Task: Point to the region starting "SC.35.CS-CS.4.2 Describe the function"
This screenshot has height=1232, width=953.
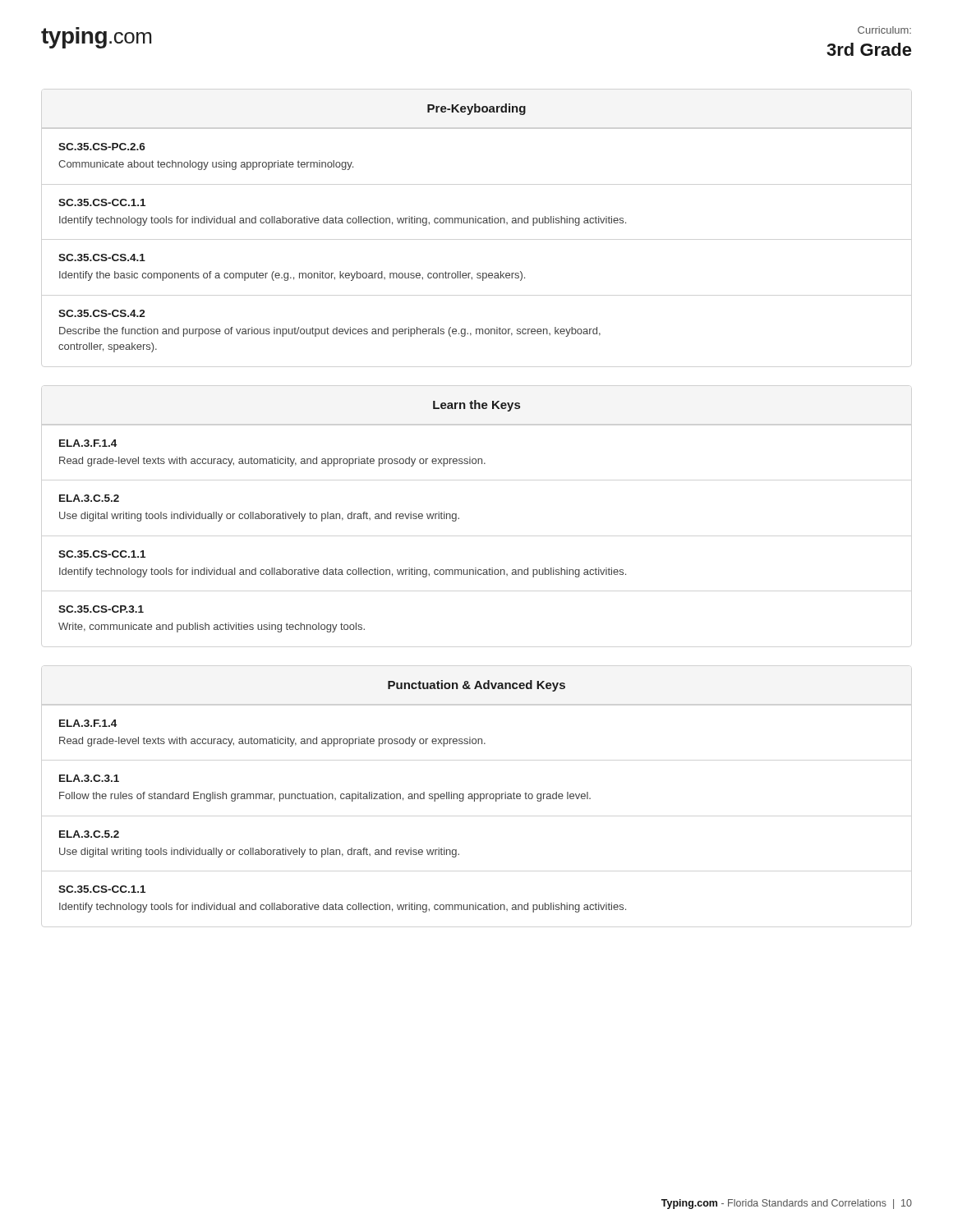Action: [x=476, y=331]
